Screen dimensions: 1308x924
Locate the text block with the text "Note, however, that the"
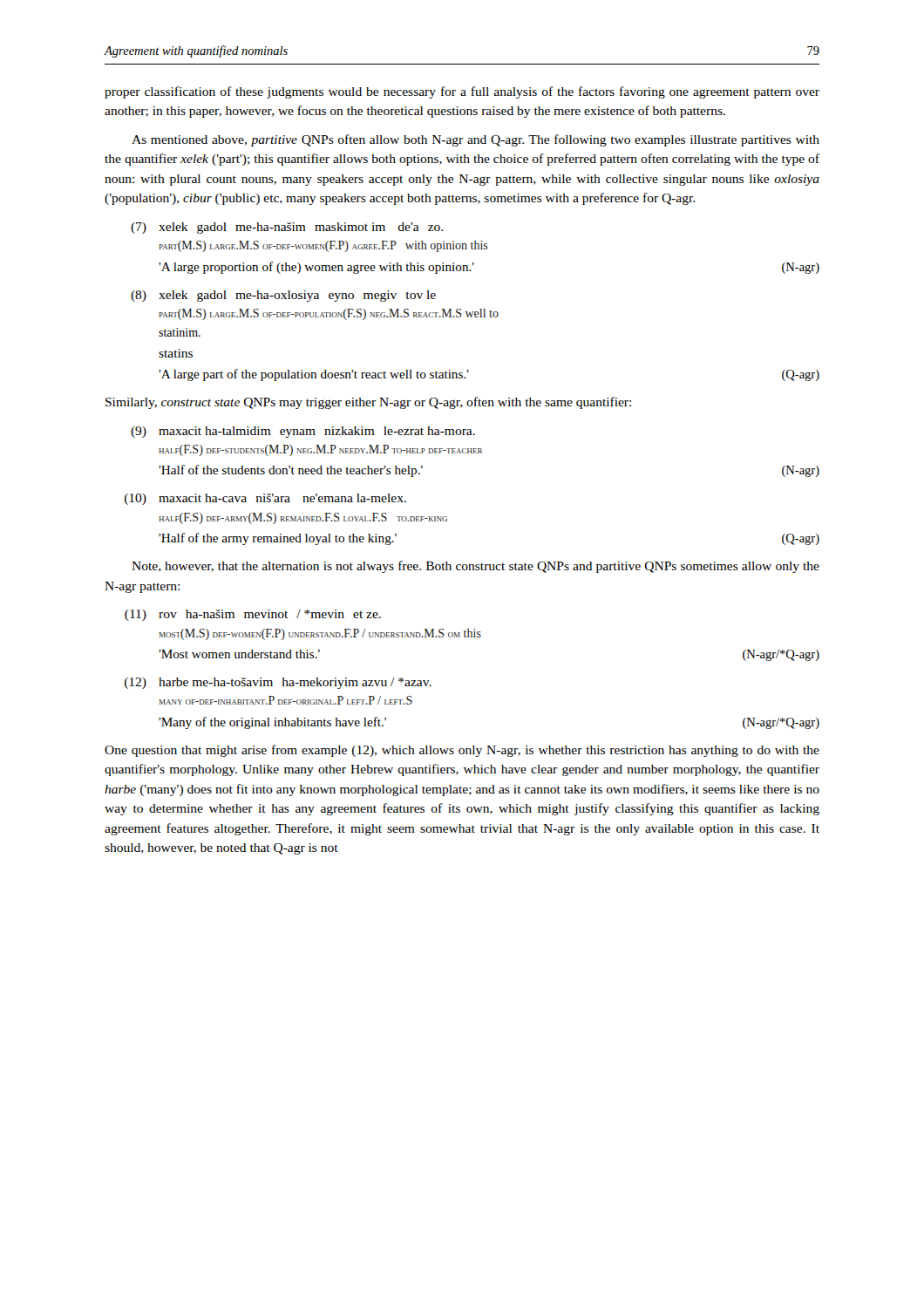click(x=462, y=576)
